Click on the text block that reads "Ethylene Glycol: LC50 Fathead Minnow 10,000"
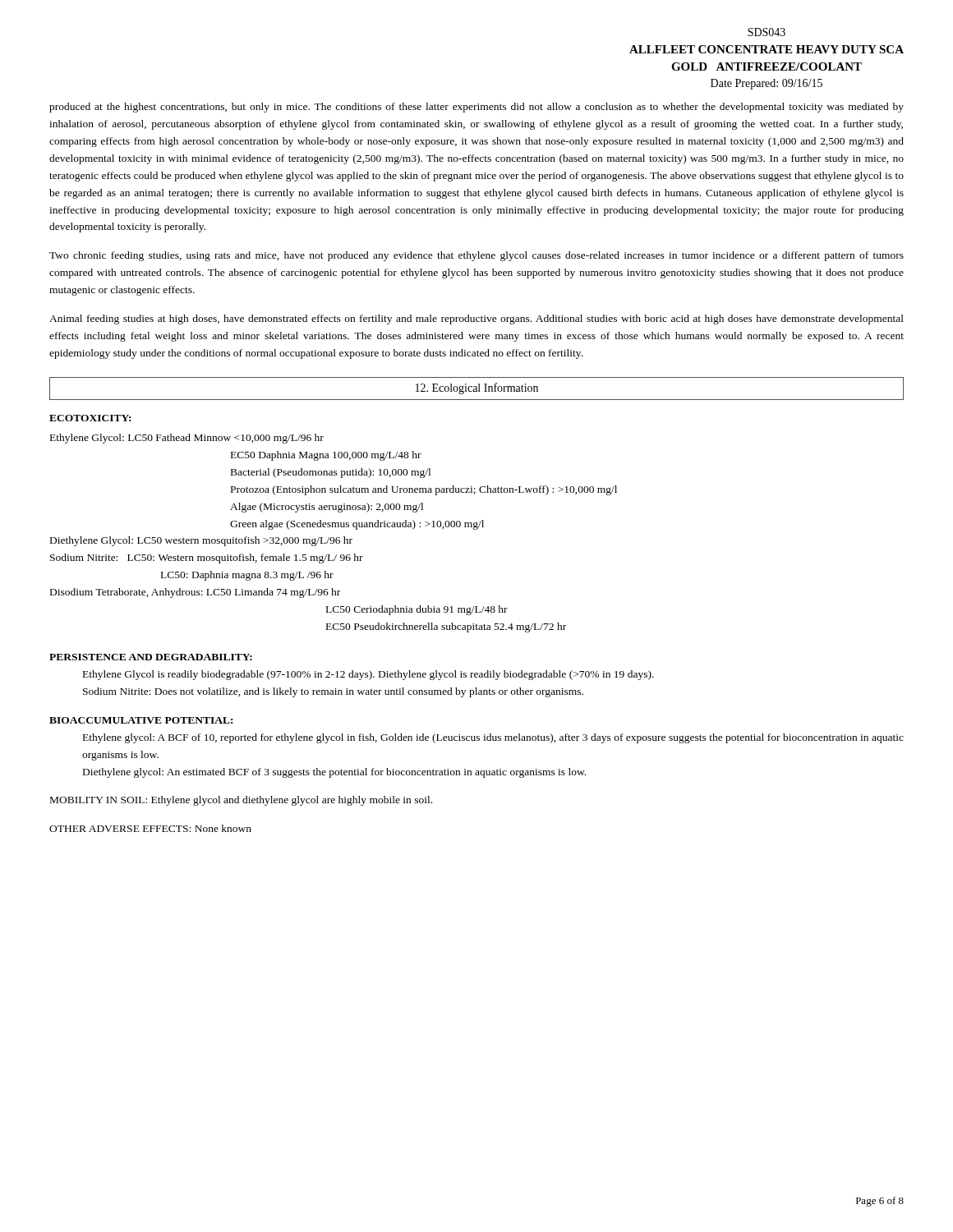953x1232 pixels. click(476, 533)
